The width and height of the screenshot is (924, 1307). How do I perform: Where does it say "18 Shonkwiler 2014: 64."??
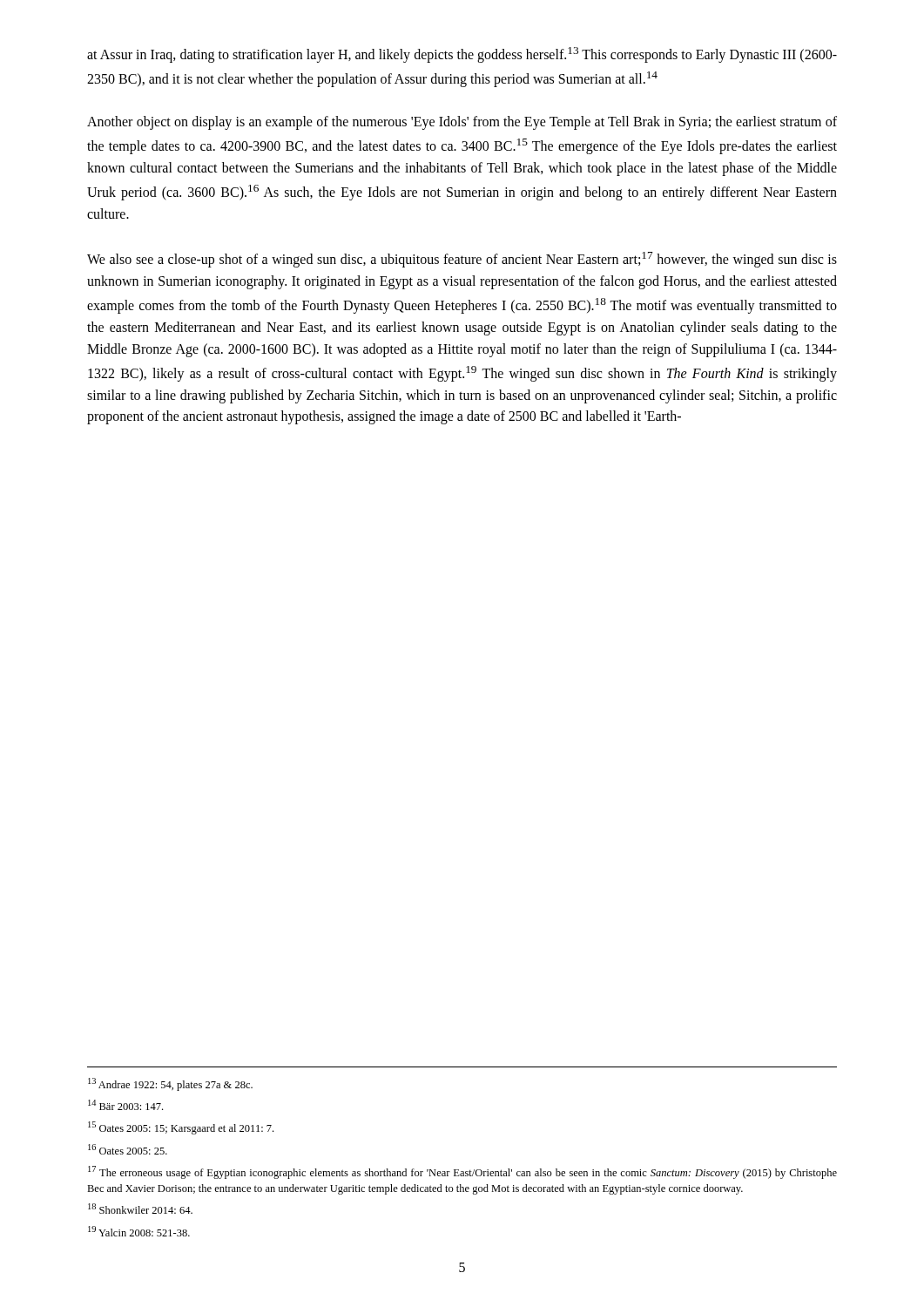pos(140,1209)
